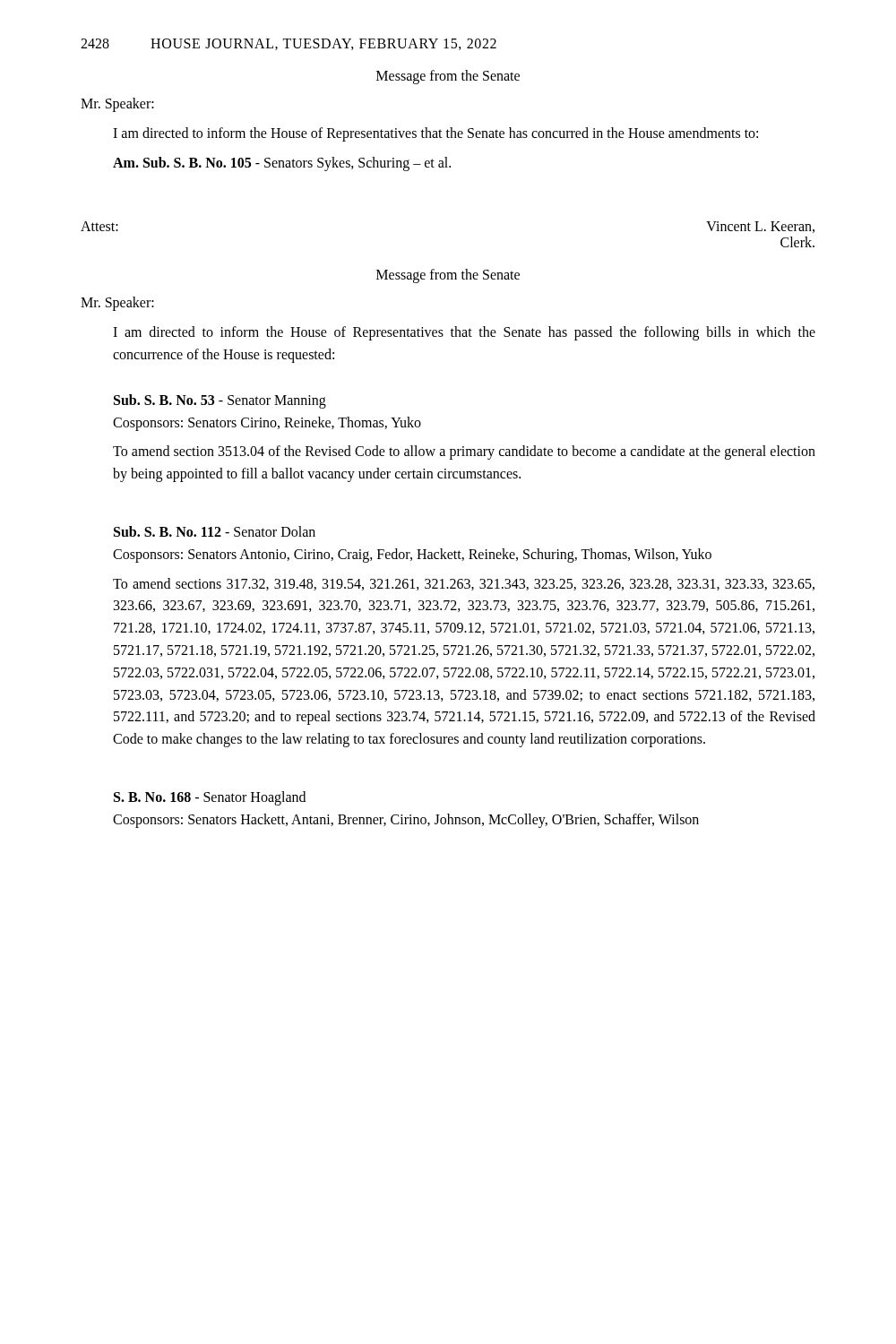896x1344 pixels.
Task: Locate the text "Attest: Vincent L. Keeran,Clerk."
Action: tap(93, 227)
